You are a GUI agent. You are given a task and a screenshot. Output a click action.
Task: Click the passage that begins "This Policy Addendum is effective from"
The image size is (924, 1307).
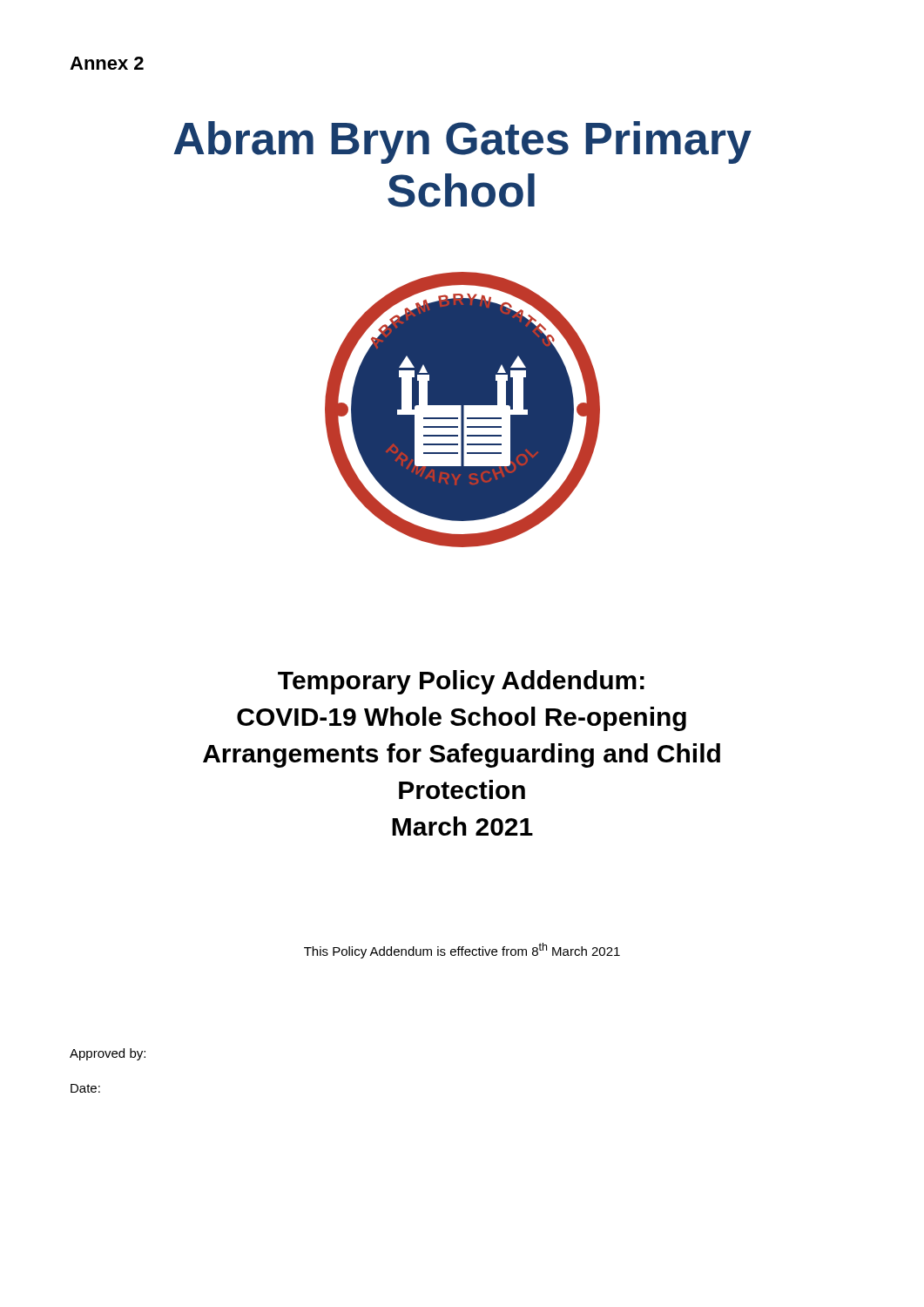point(462,950)
